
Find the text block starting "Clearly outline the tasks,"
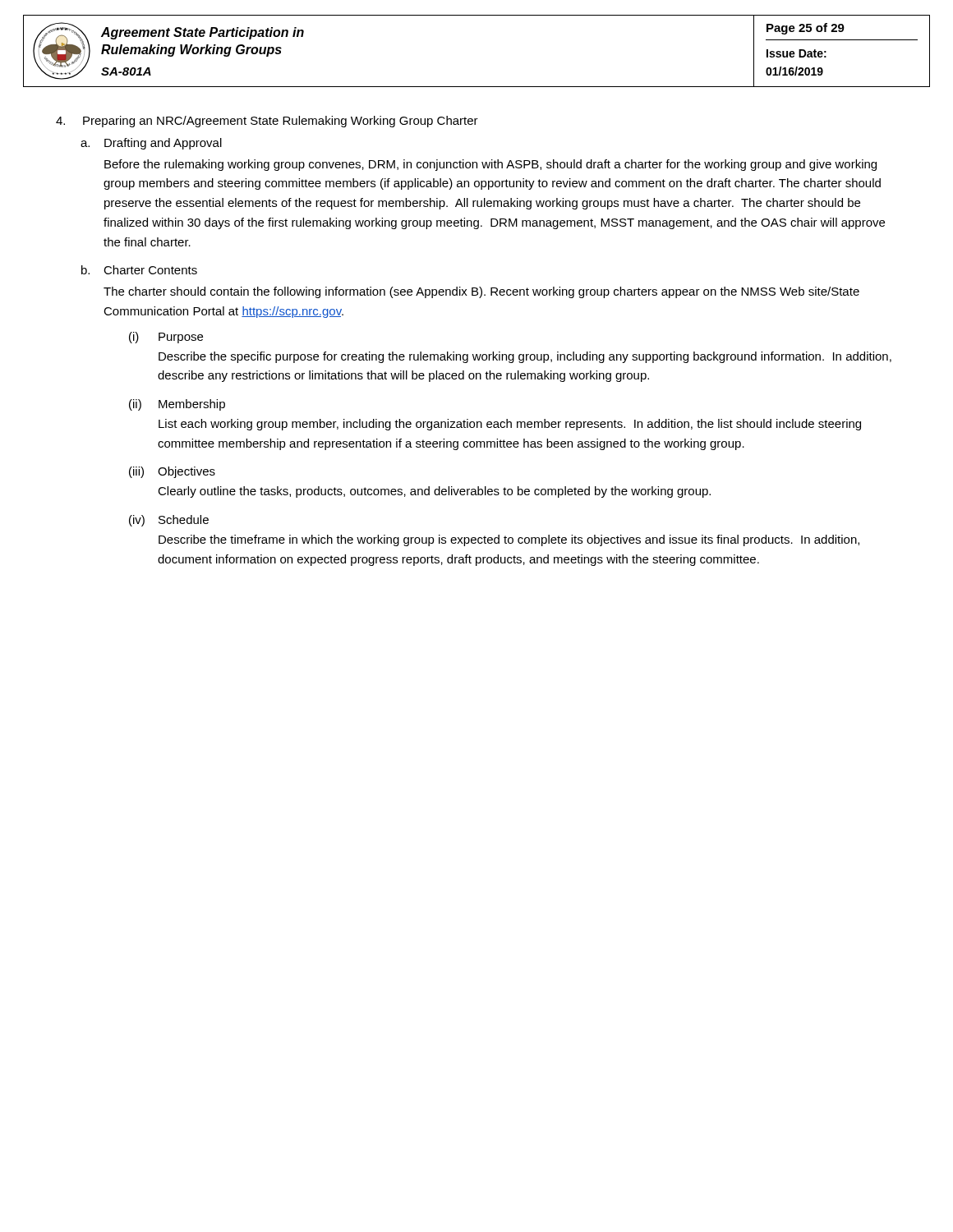pyautogui.click(x=435, y=491)
